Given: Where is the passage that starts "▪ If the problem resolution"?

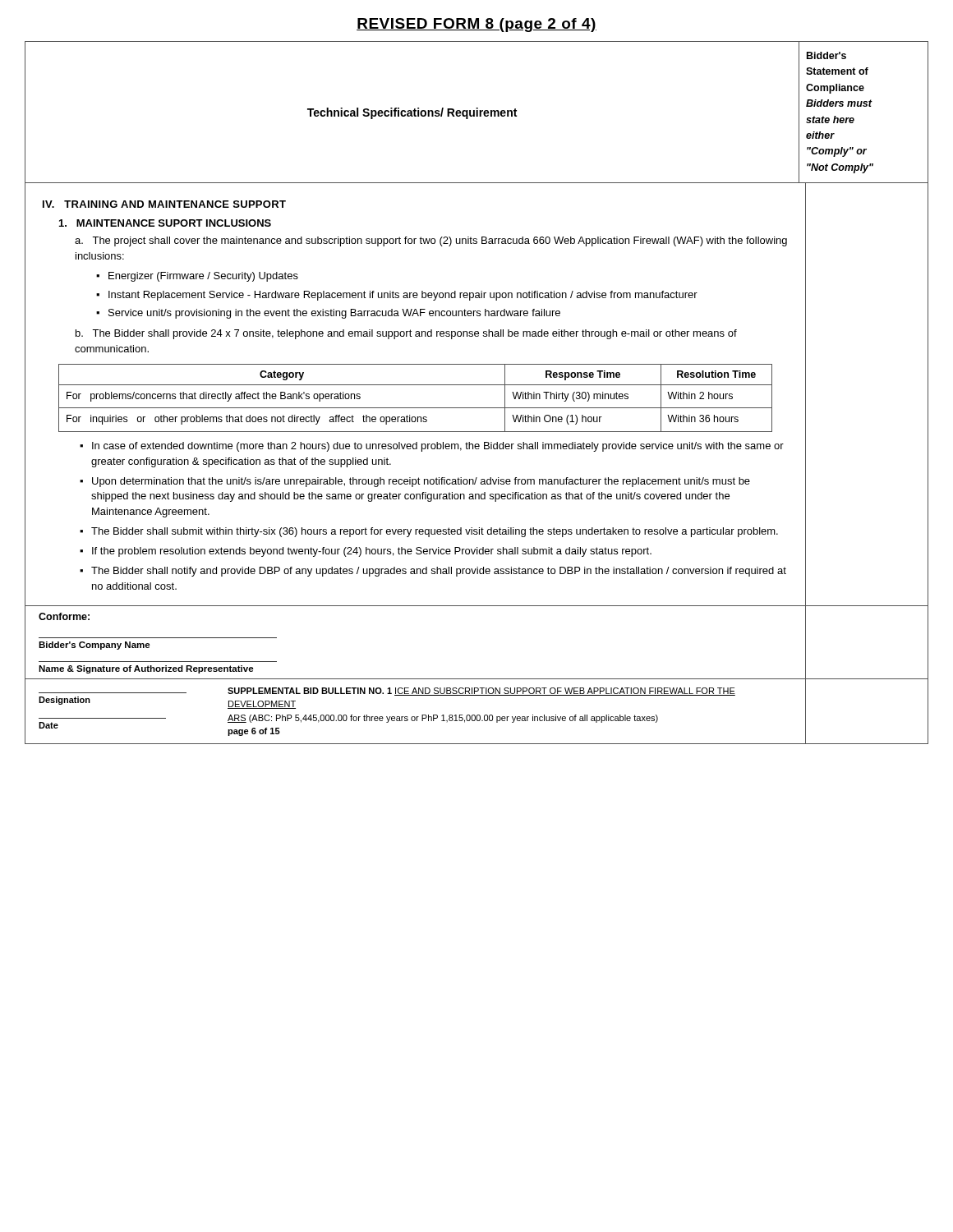Looking at the screenshot, I should 372,551.
